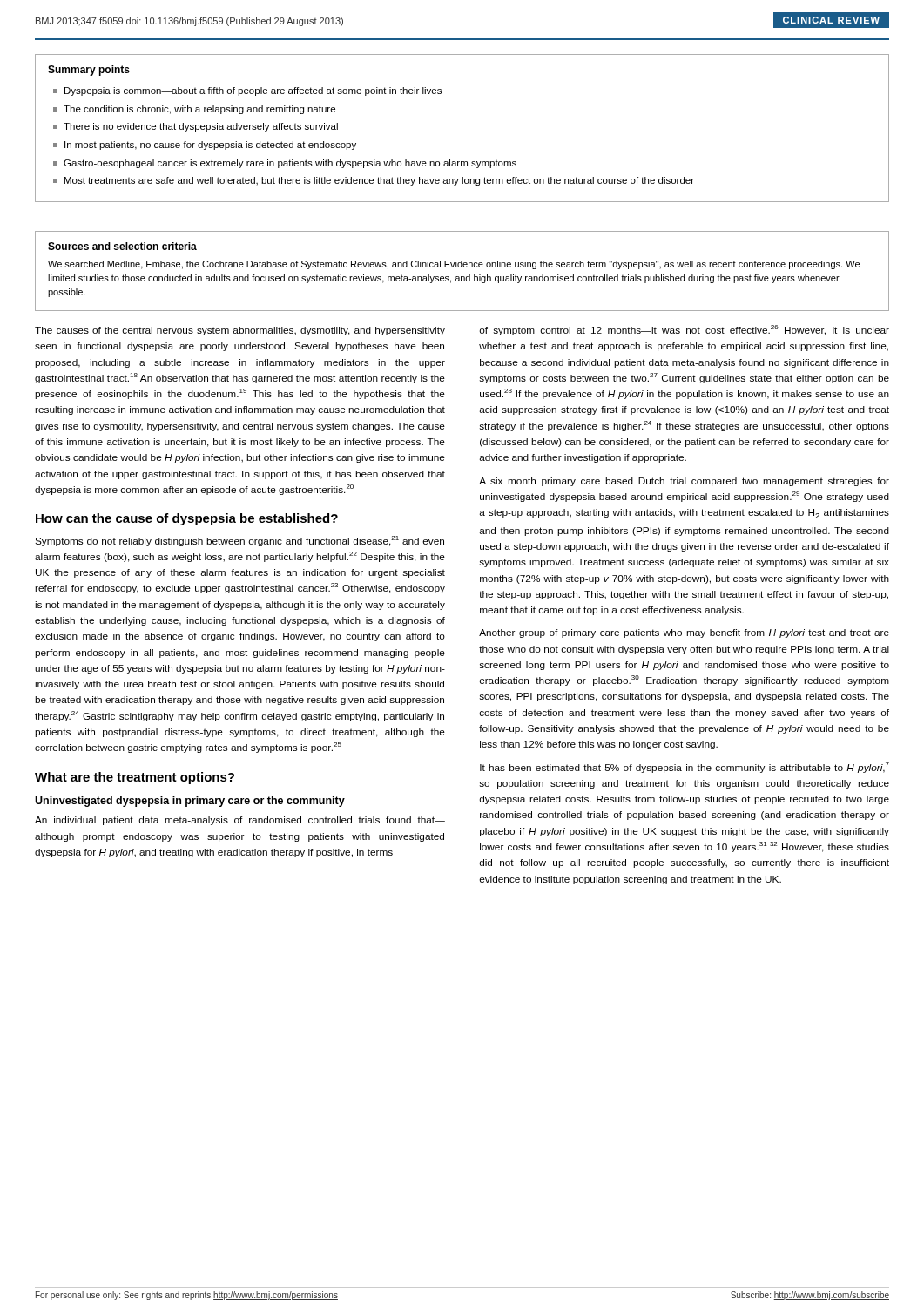924x1307 pixels.
Task: Locate the text block that reads "Another group of primary care"
Action: click(684, 689)
